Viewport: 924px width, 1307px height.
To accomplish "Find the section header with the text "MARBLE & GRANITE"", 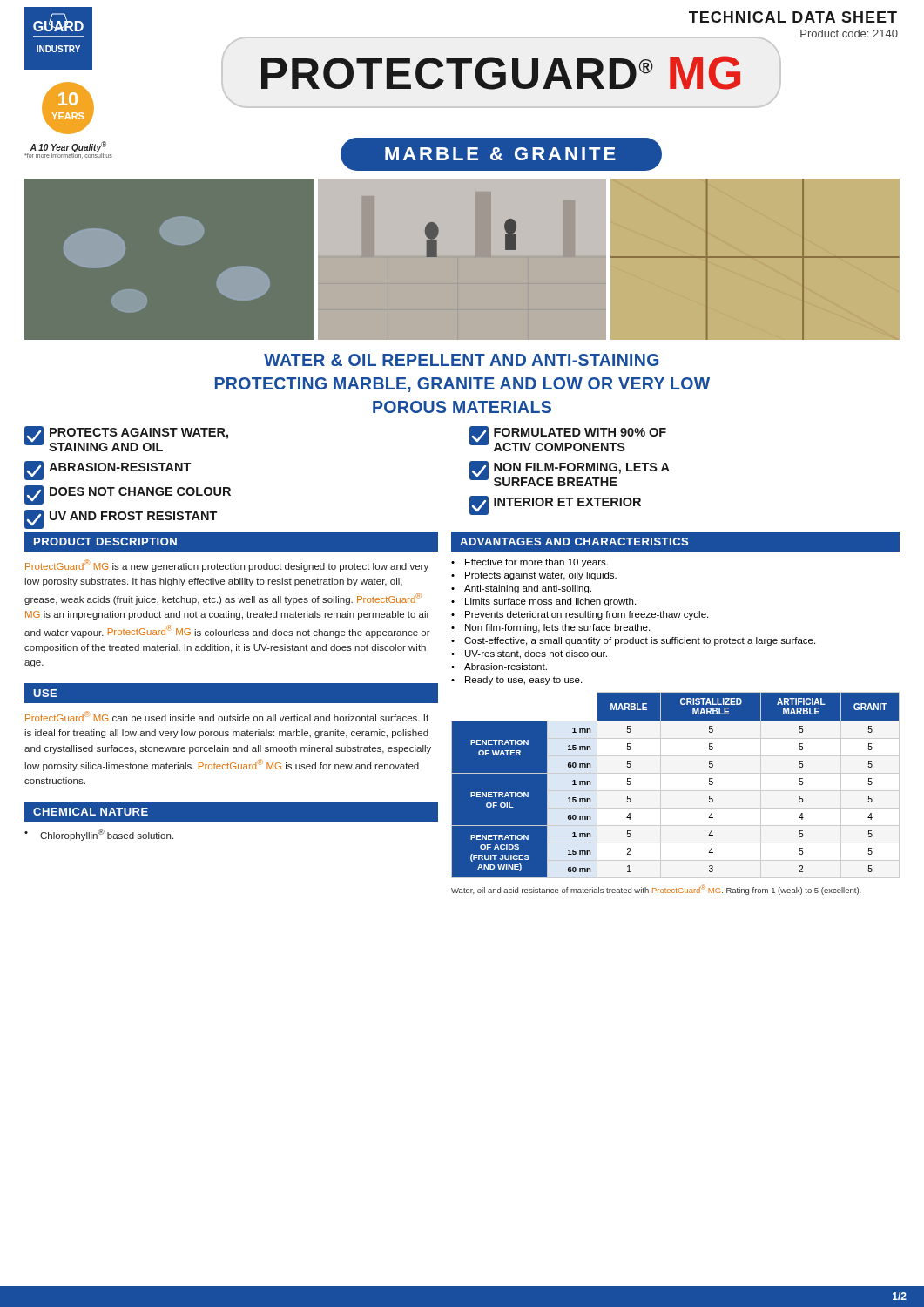I will 501,154.
